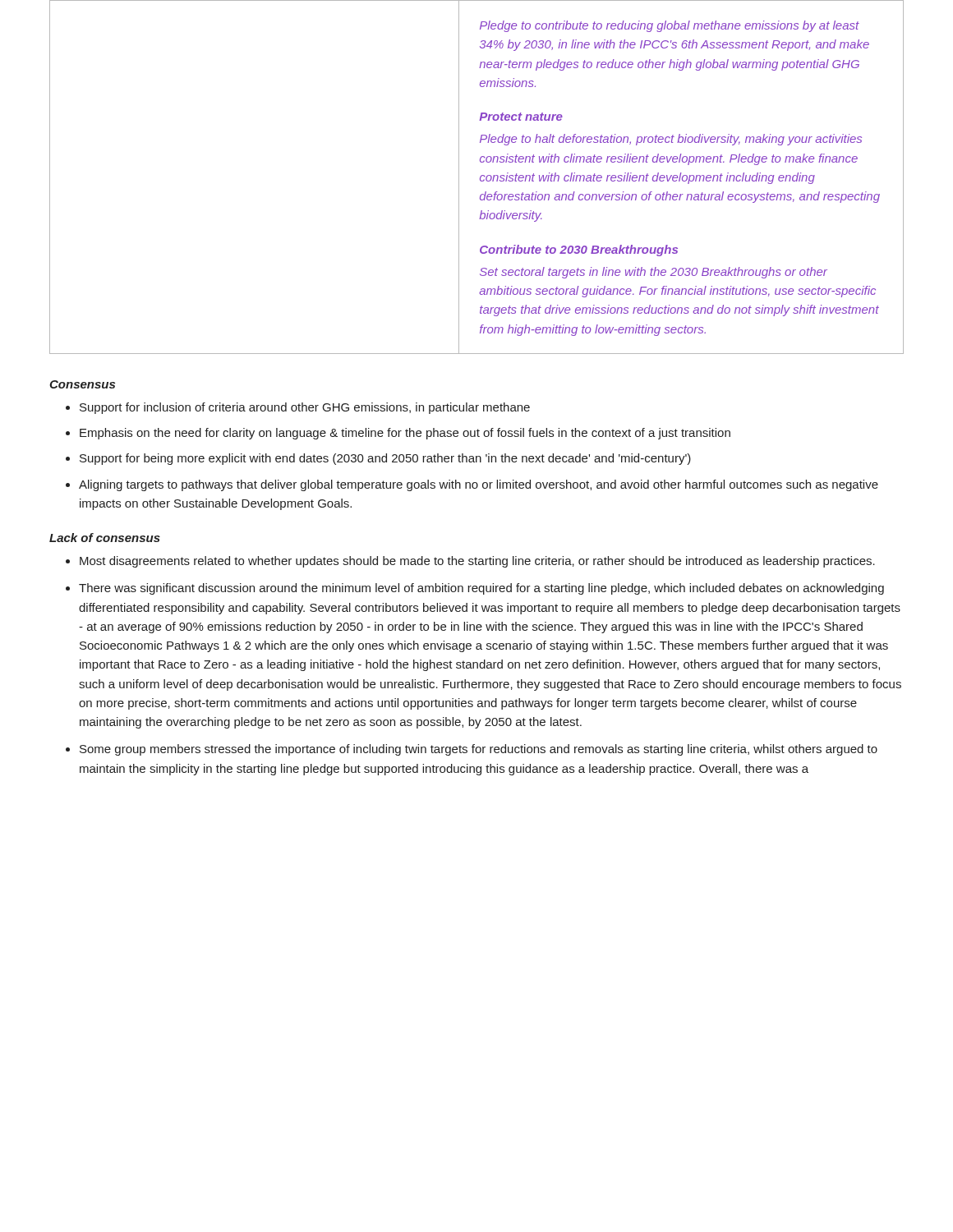953x1232 pixels.
Task: Click the passage that begins "Emphasis on the need for clarity"
Action: click(405, 432)
